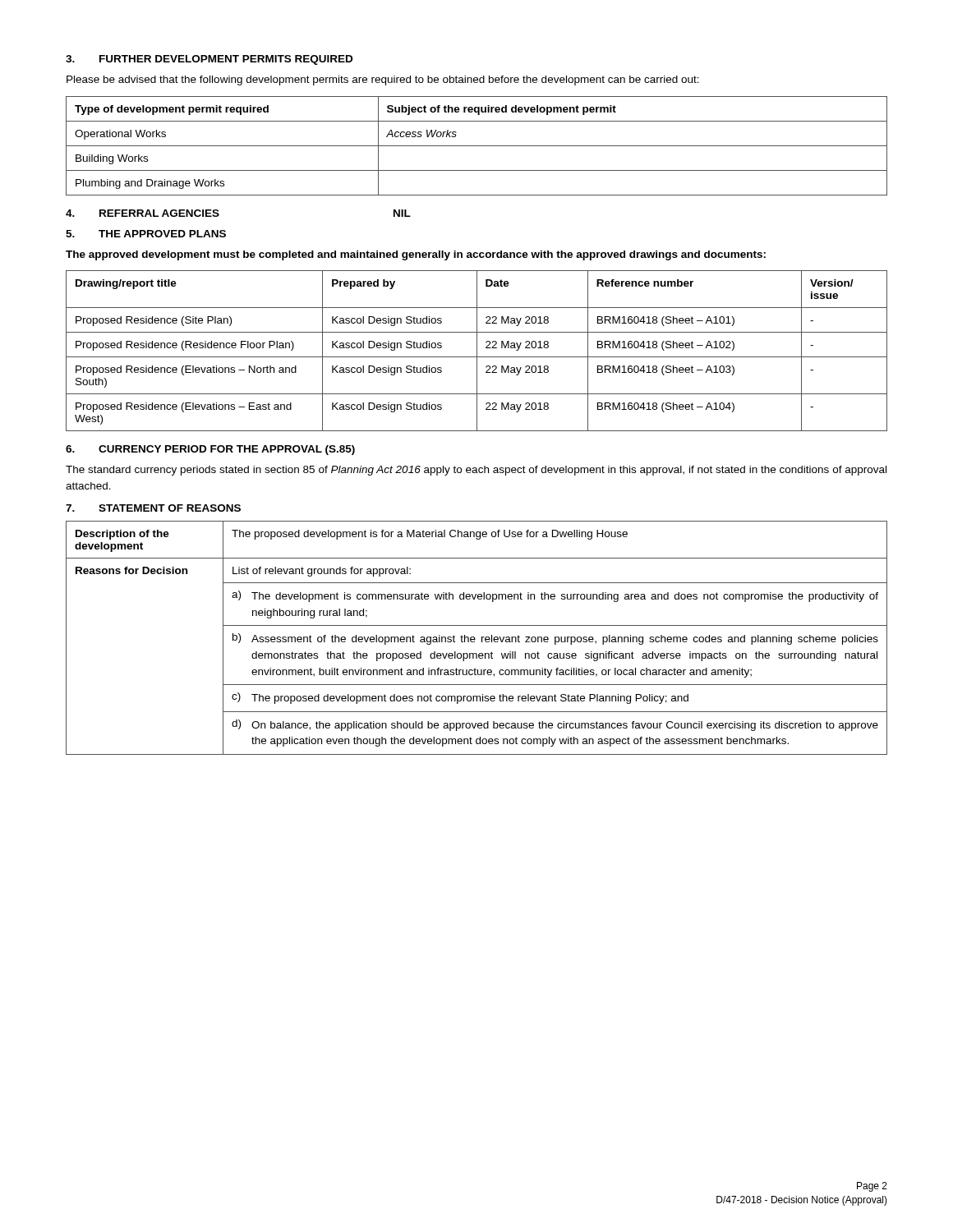Locate the passage starting "3. FURTHER DEVELOPMENT PERMITS REQUIRED"
Viewport: 953px width, 1232px height.
(x=209, y=59)
